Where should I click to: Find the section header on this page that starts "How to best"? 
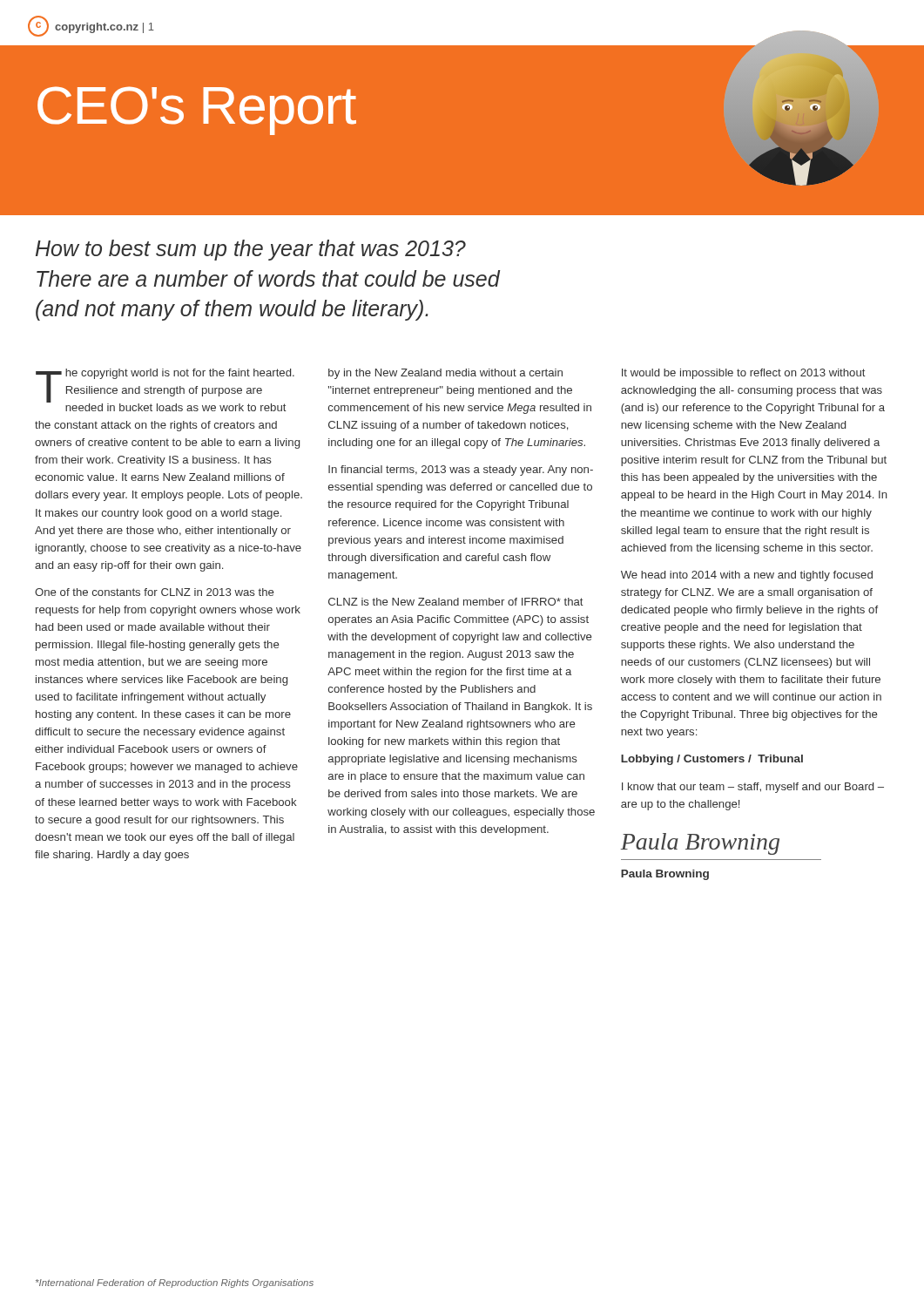tap(267, 278)
